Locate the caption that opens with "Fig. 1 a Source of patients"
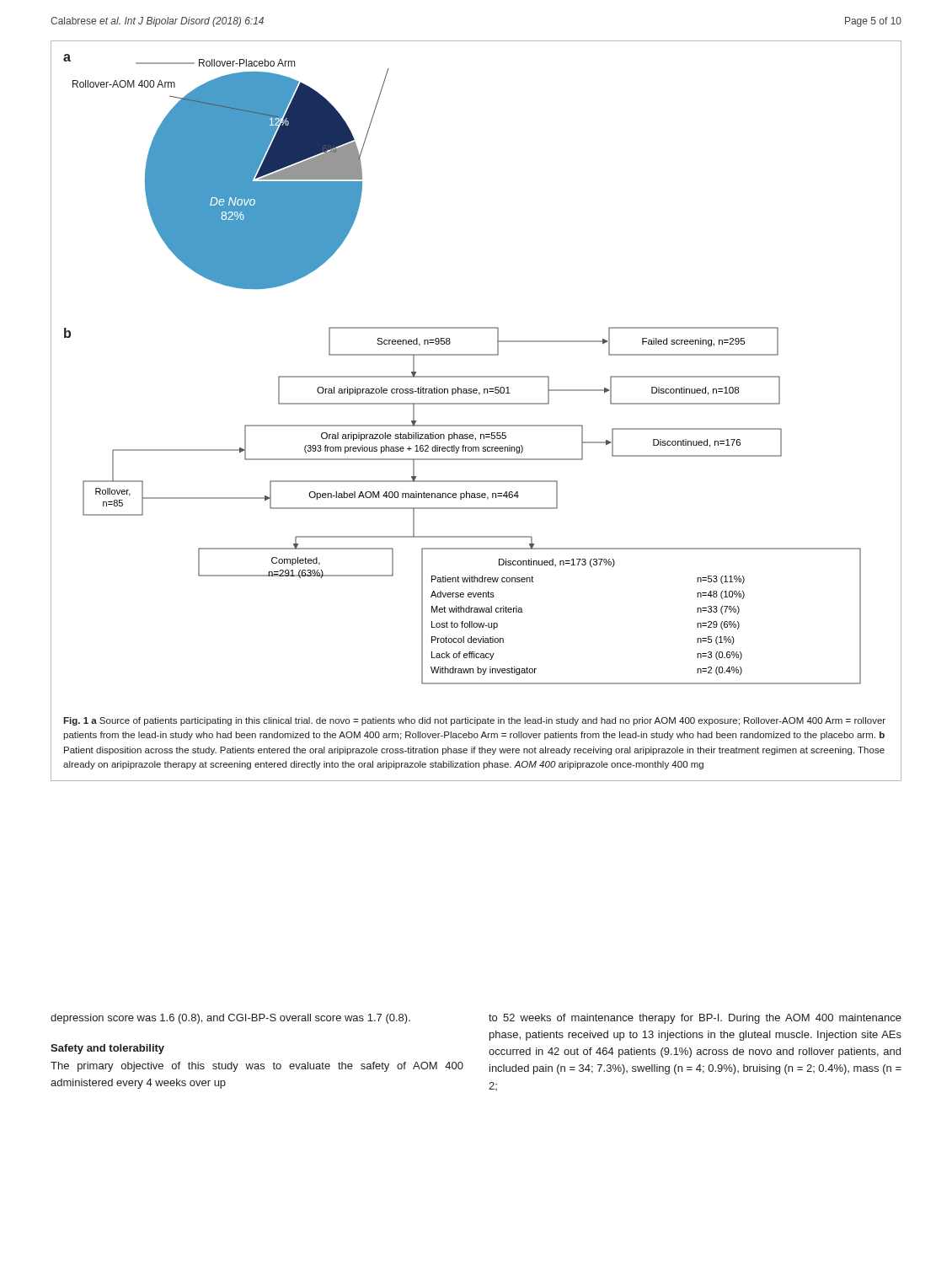 coord(474,742)
